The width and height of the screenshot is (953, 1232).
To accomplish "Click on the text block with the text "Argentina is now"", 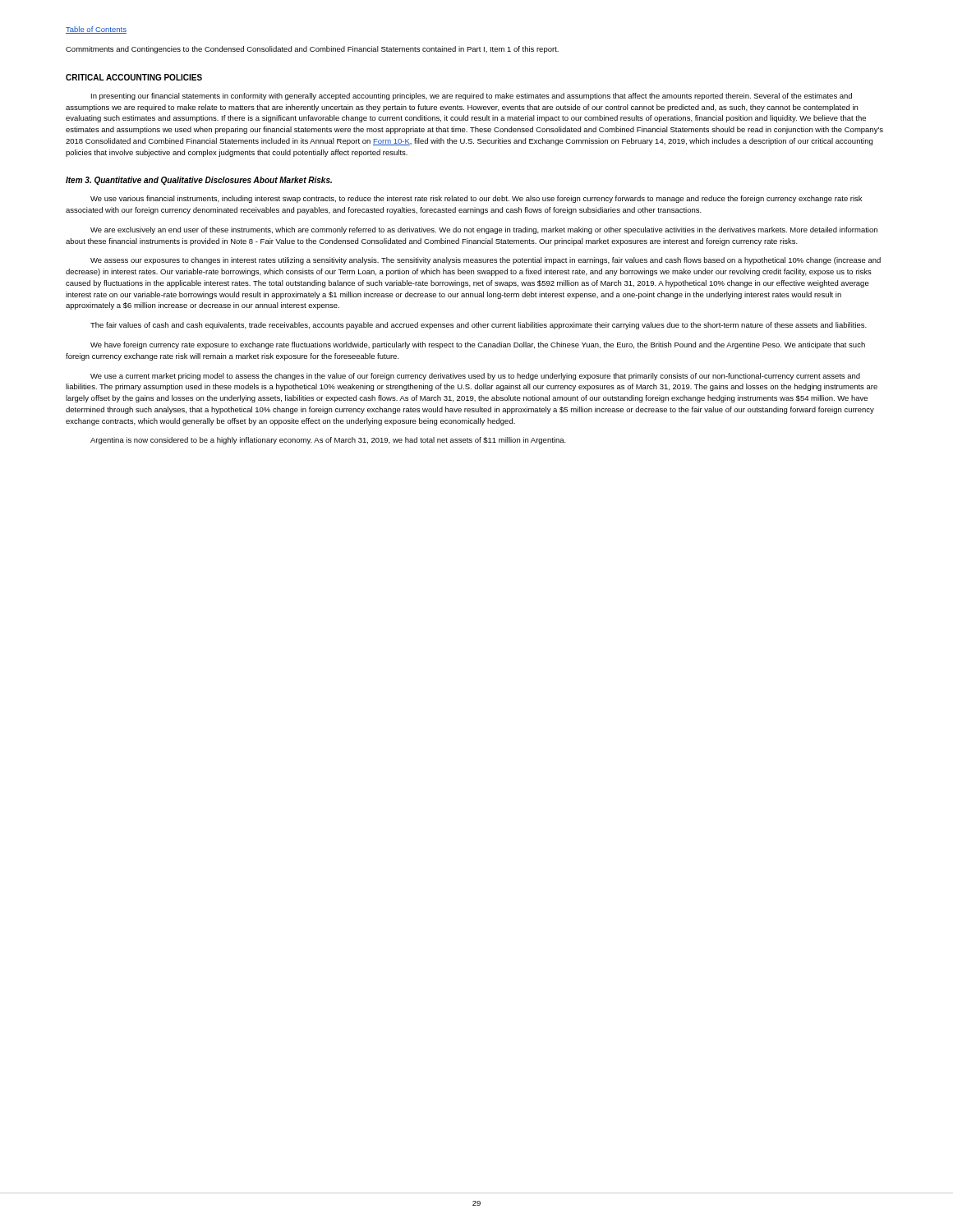I will (328, 440).
